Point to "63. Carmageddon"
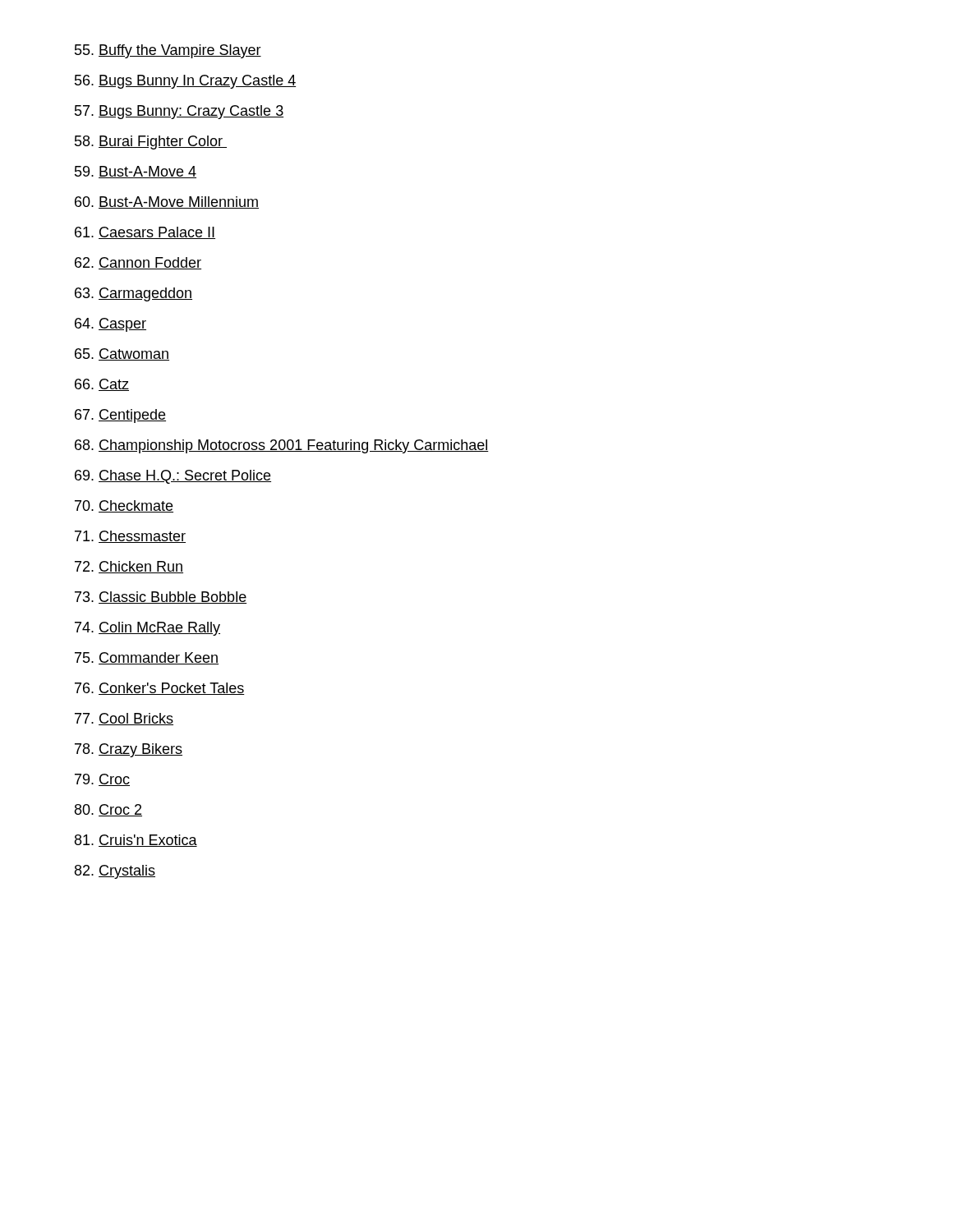Screen dimensions: 1232x953 [x=133, y=293]
